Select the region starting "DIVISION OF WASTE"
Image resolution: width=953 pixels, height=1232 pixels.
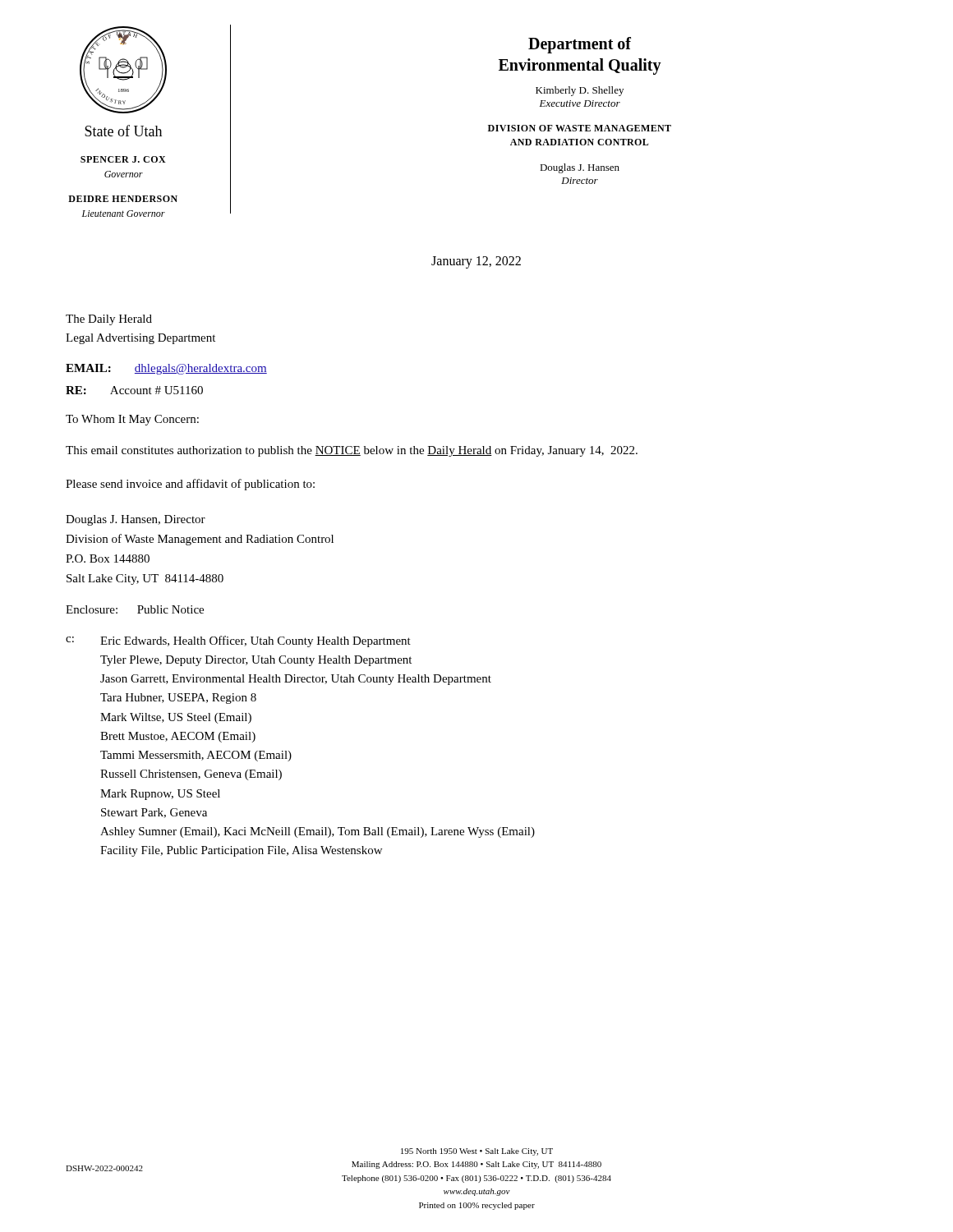pos(580,135)
